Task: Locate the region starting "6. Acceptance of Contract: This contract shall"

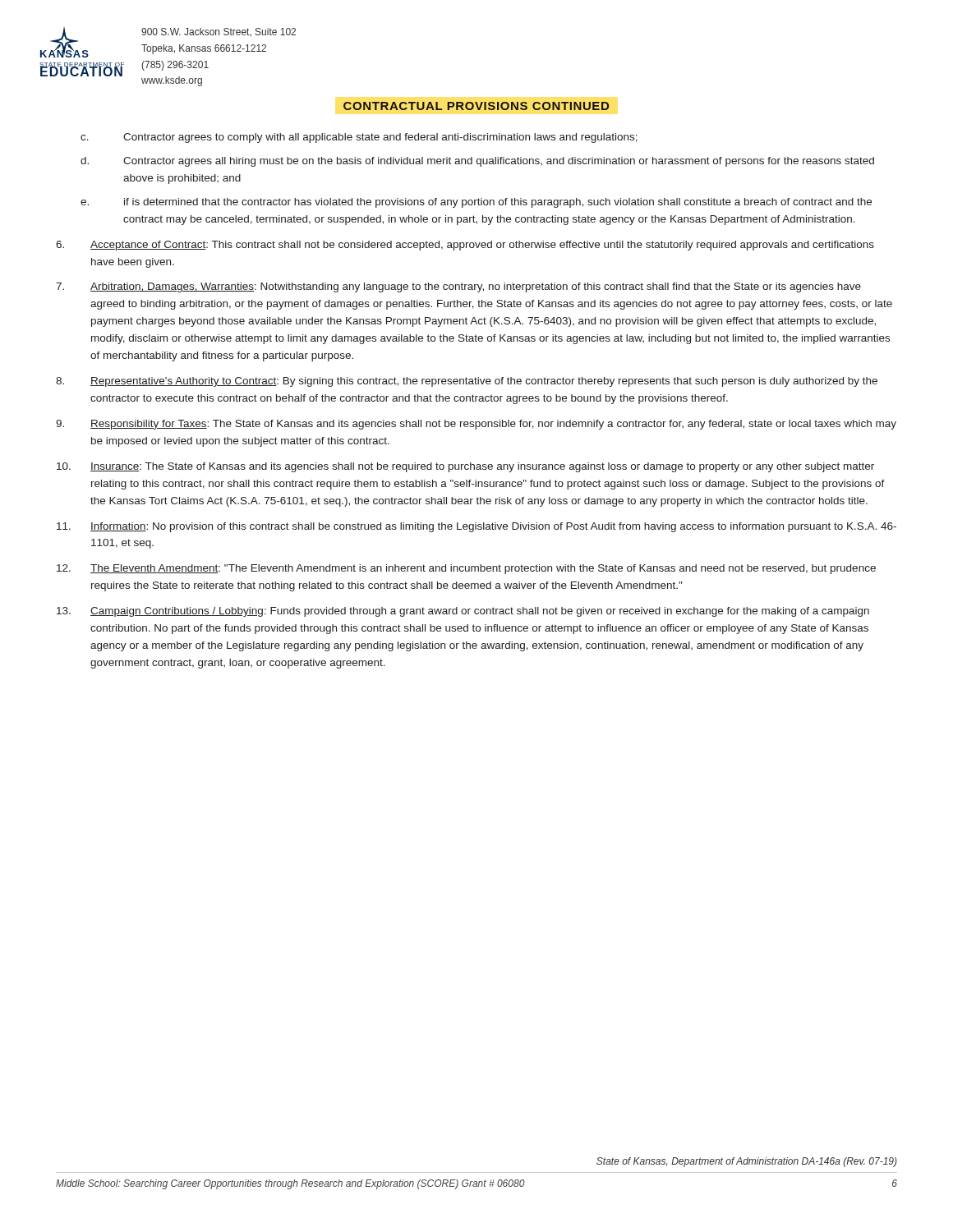Action: coord(476,253)
